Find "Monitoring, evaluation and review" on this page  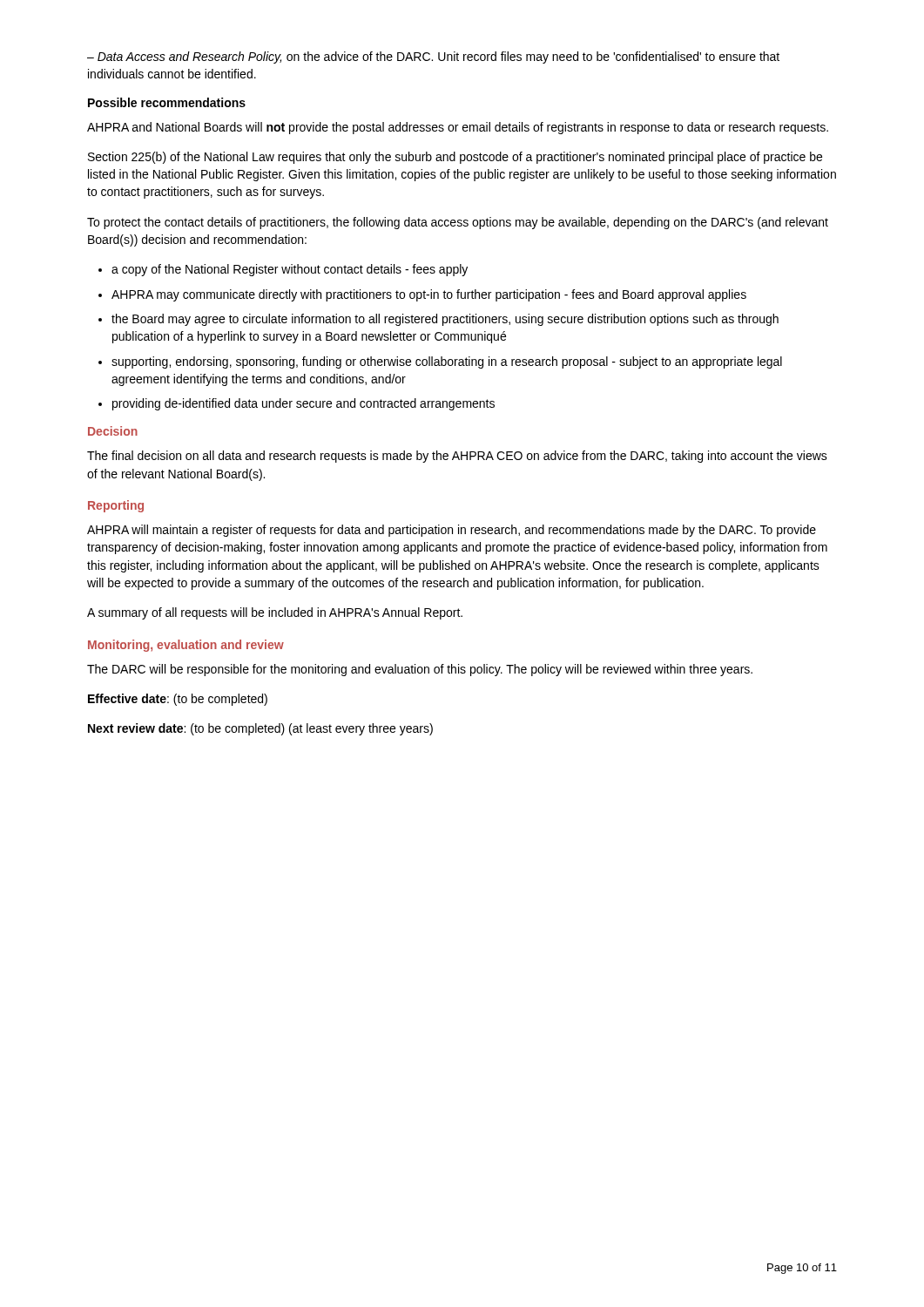(x=185, y=644)
